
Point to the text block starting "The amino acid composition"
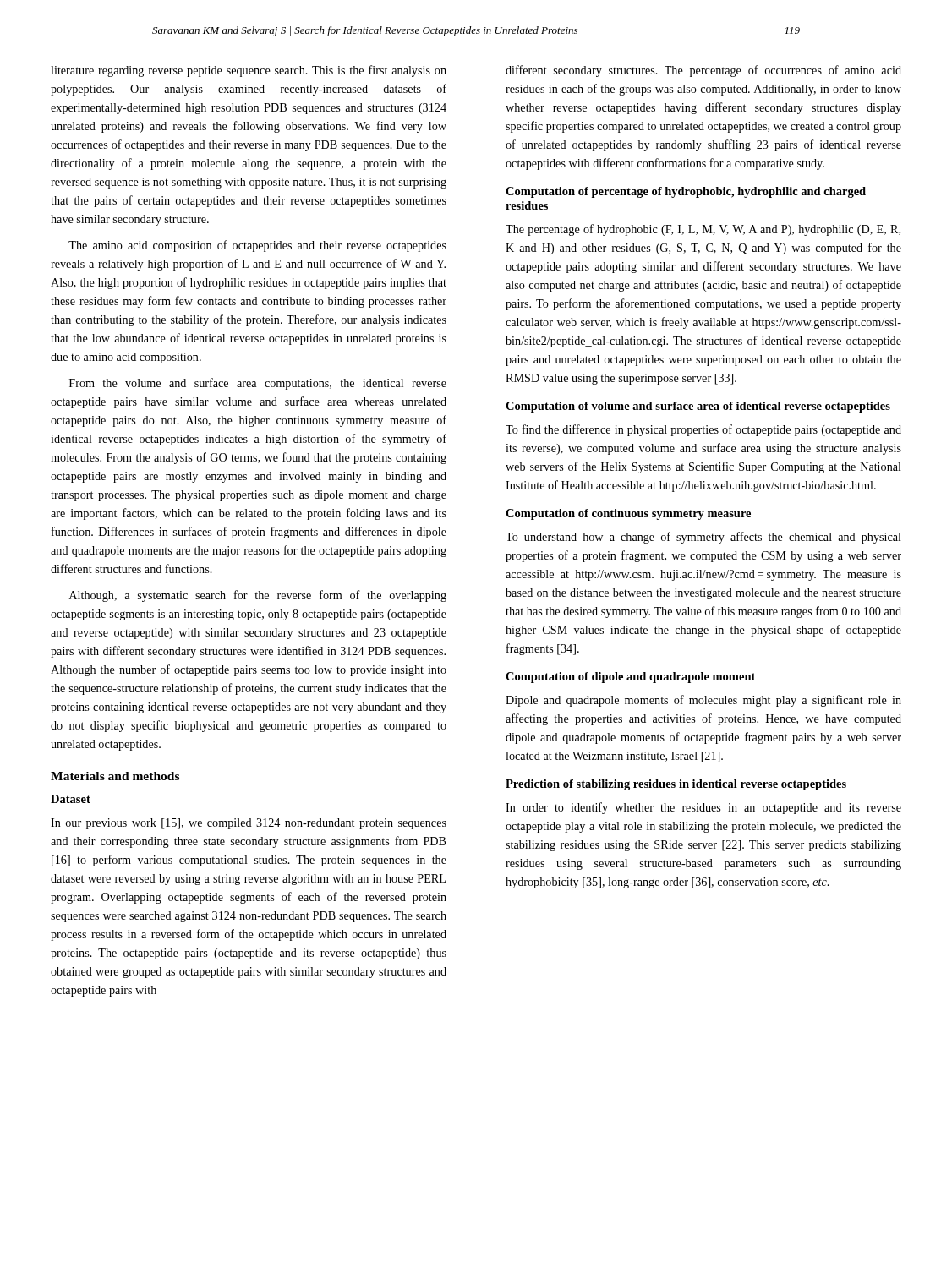click(249, 301)
